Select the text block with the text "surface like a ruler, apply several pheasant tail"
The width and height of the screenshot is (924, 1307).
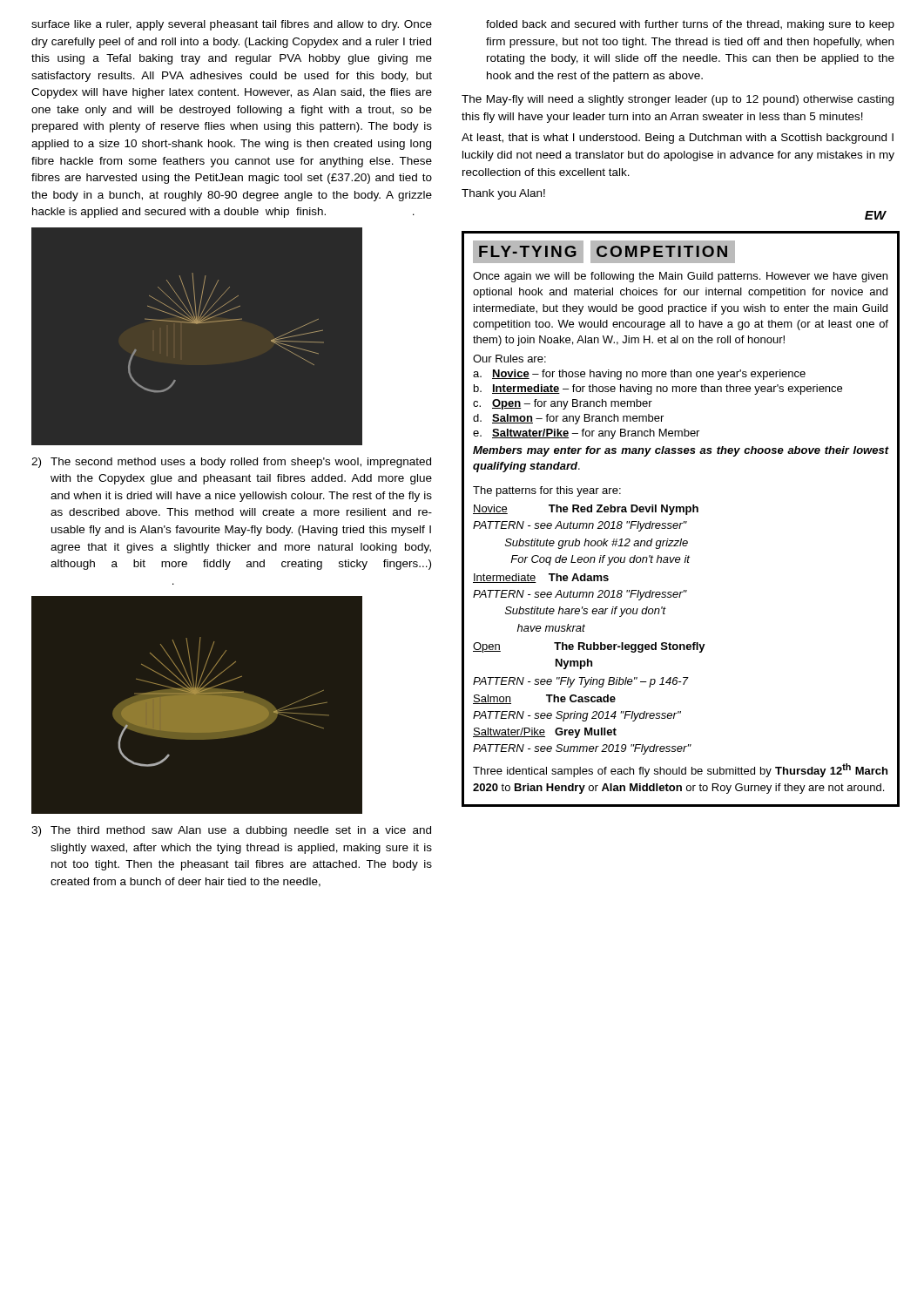(x=232, y=118)
